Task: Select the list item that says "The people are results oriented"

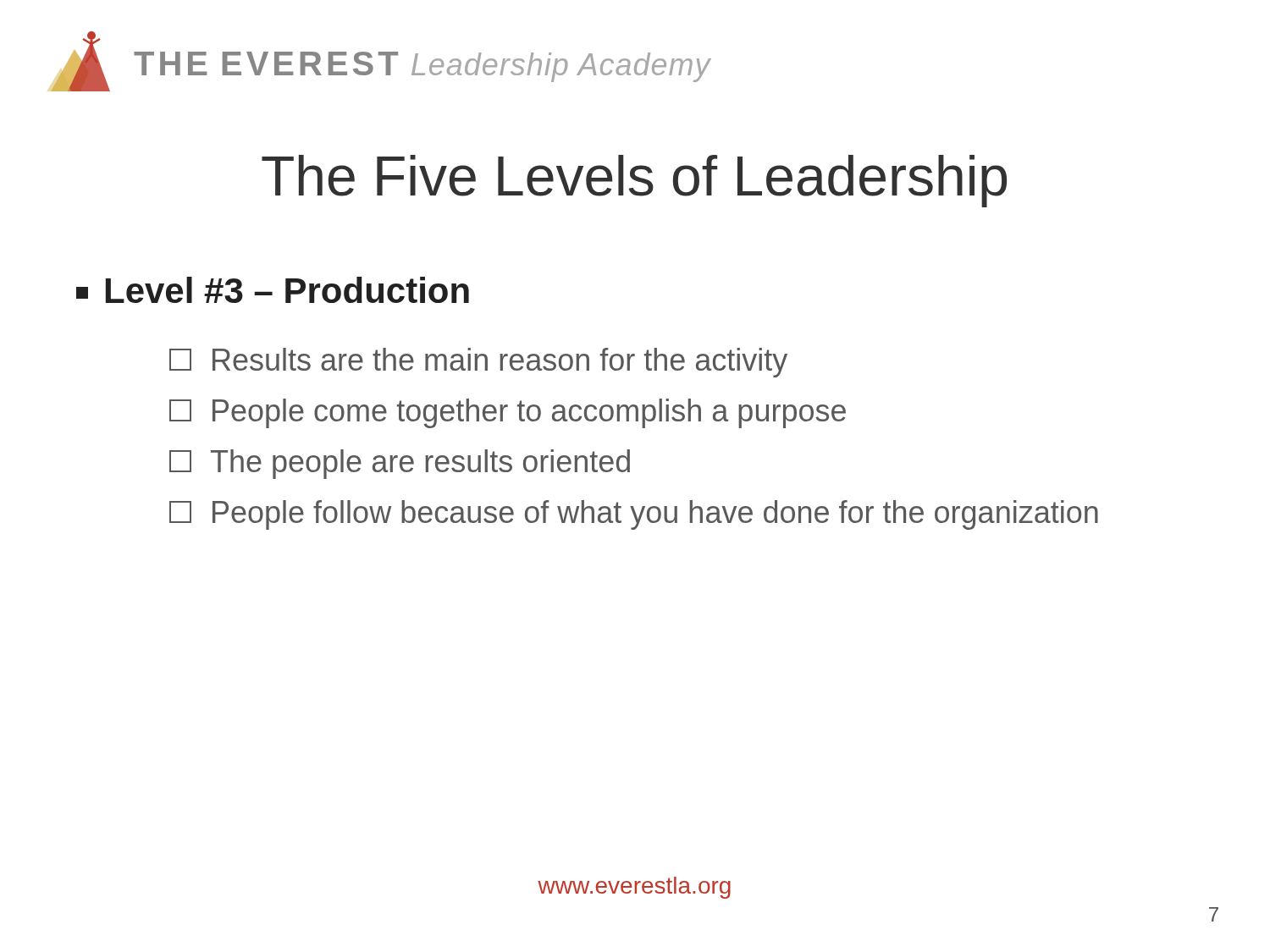Action: click(401, 462)
